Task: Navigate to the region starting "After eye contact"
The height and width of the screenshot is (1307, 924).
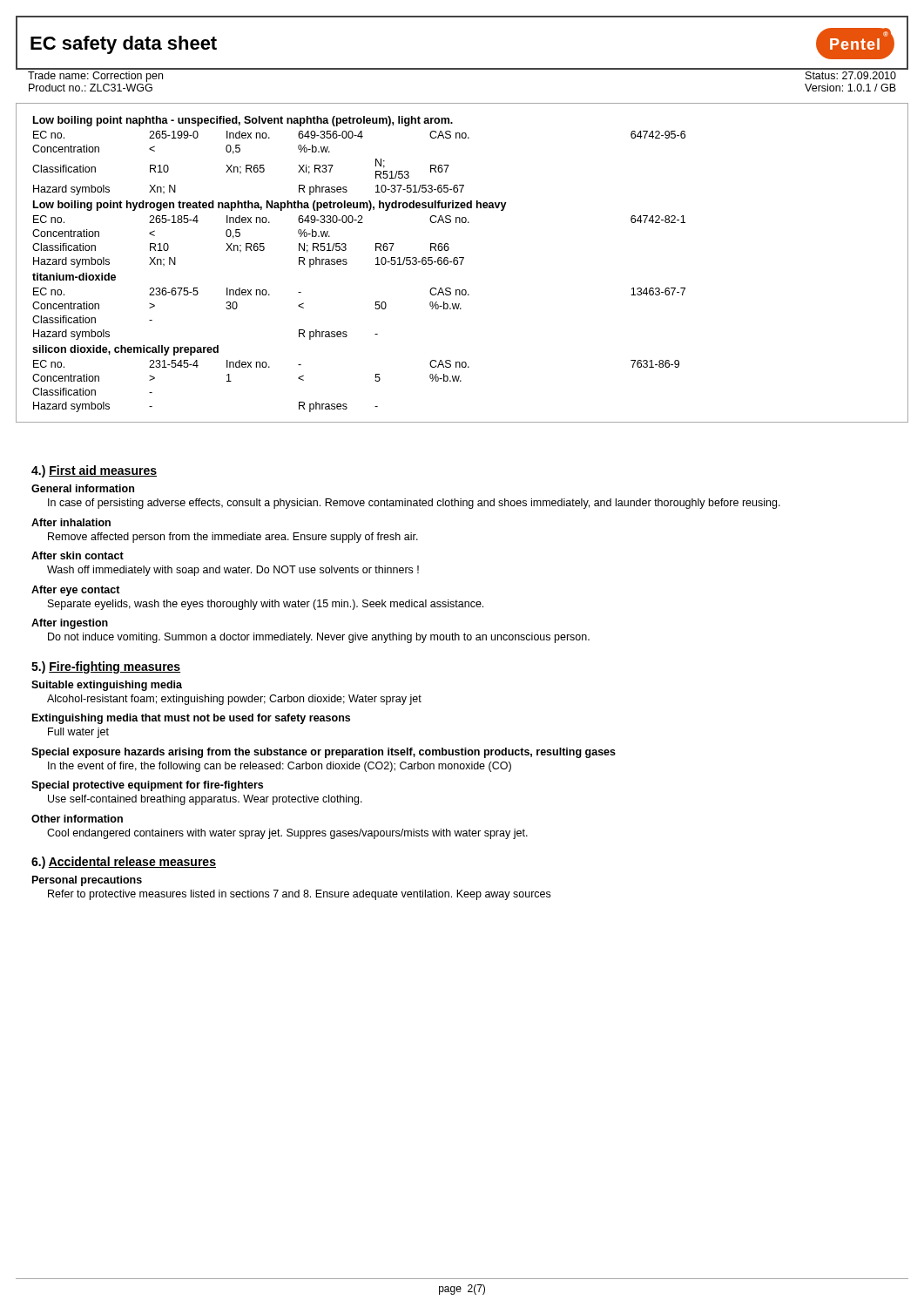Action: (75, 589)
